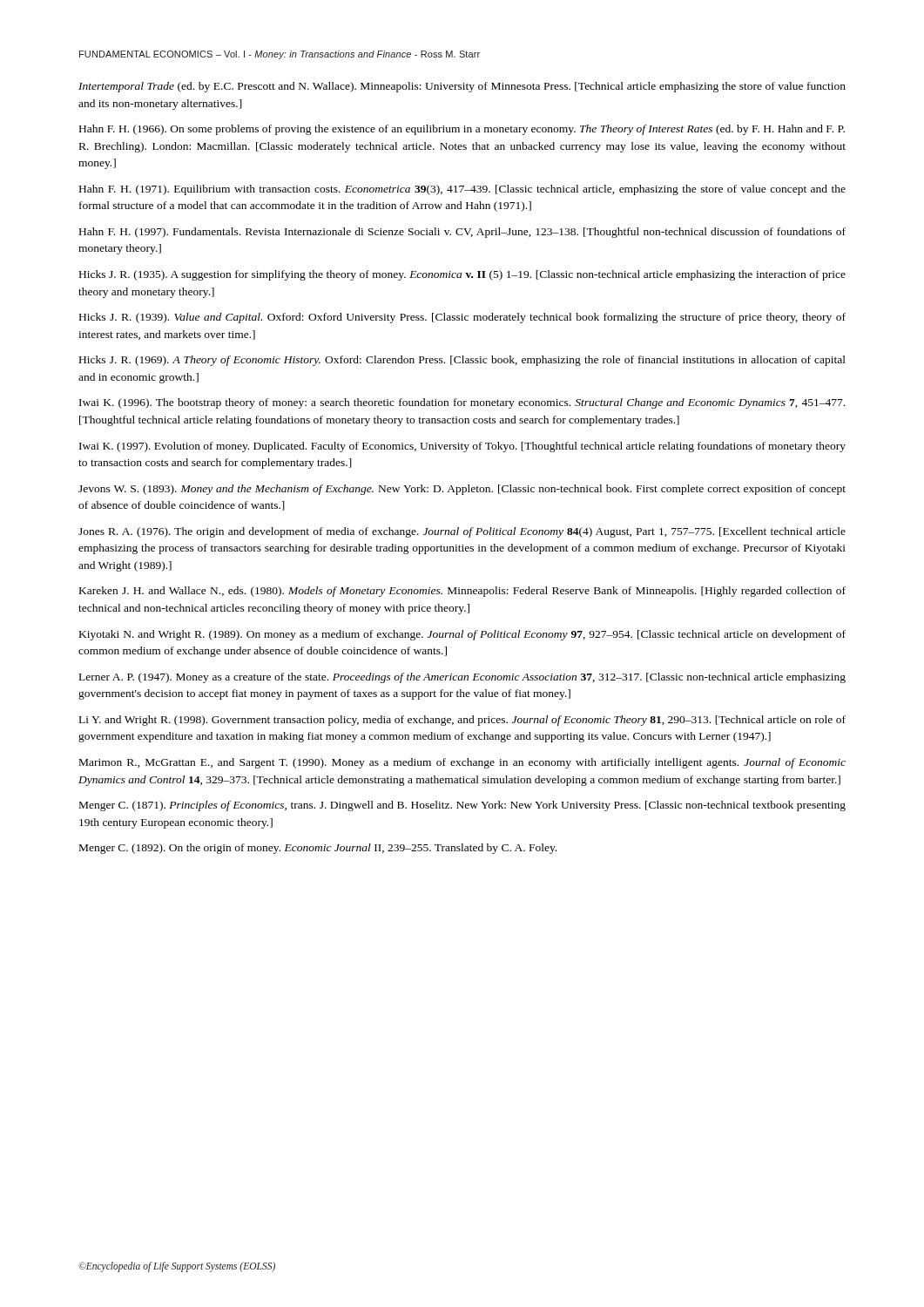This screenshot has height=1307, width=924.
Task: Select the text block that says "Menger C. (1871). Principles of Economics, trans. J."
Action: [462, 814]
